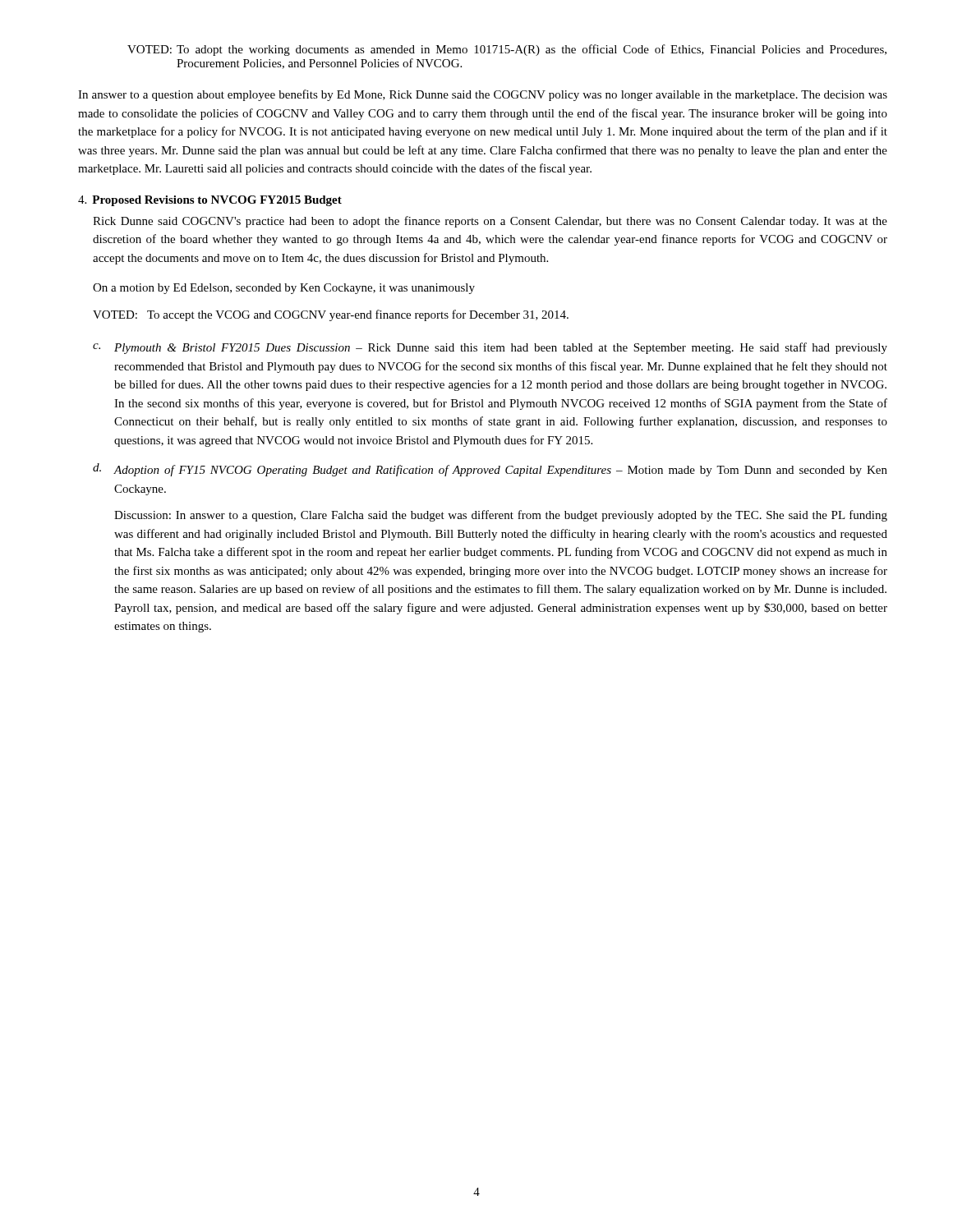The width and height of the screenshot is (953, 1232).
Task: Locate the section header that opens with "4. Proposed Revisions to"
Action: point(210,200)
